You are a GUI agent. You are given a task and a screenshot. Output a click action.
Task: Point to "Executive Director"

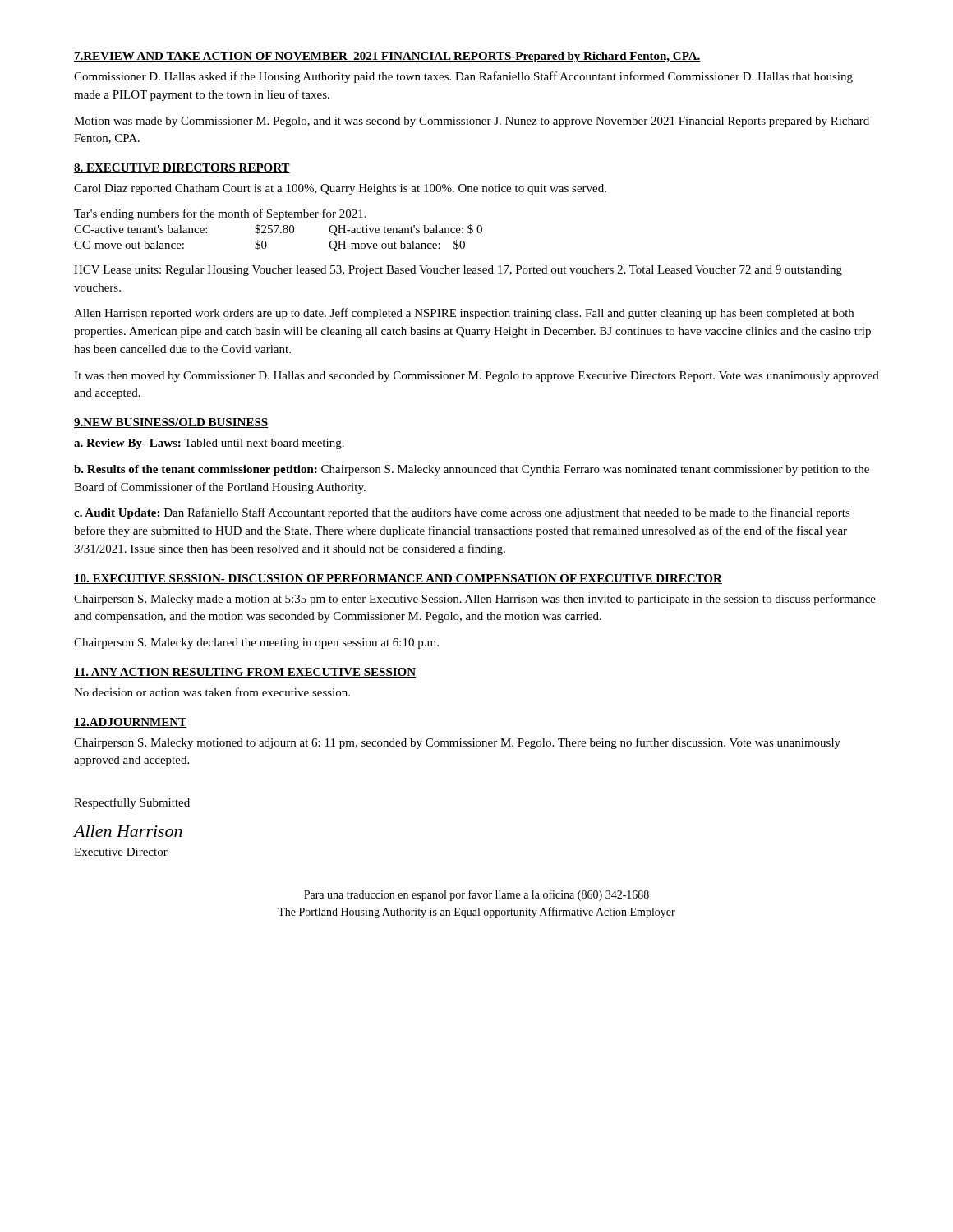point(121,852)
